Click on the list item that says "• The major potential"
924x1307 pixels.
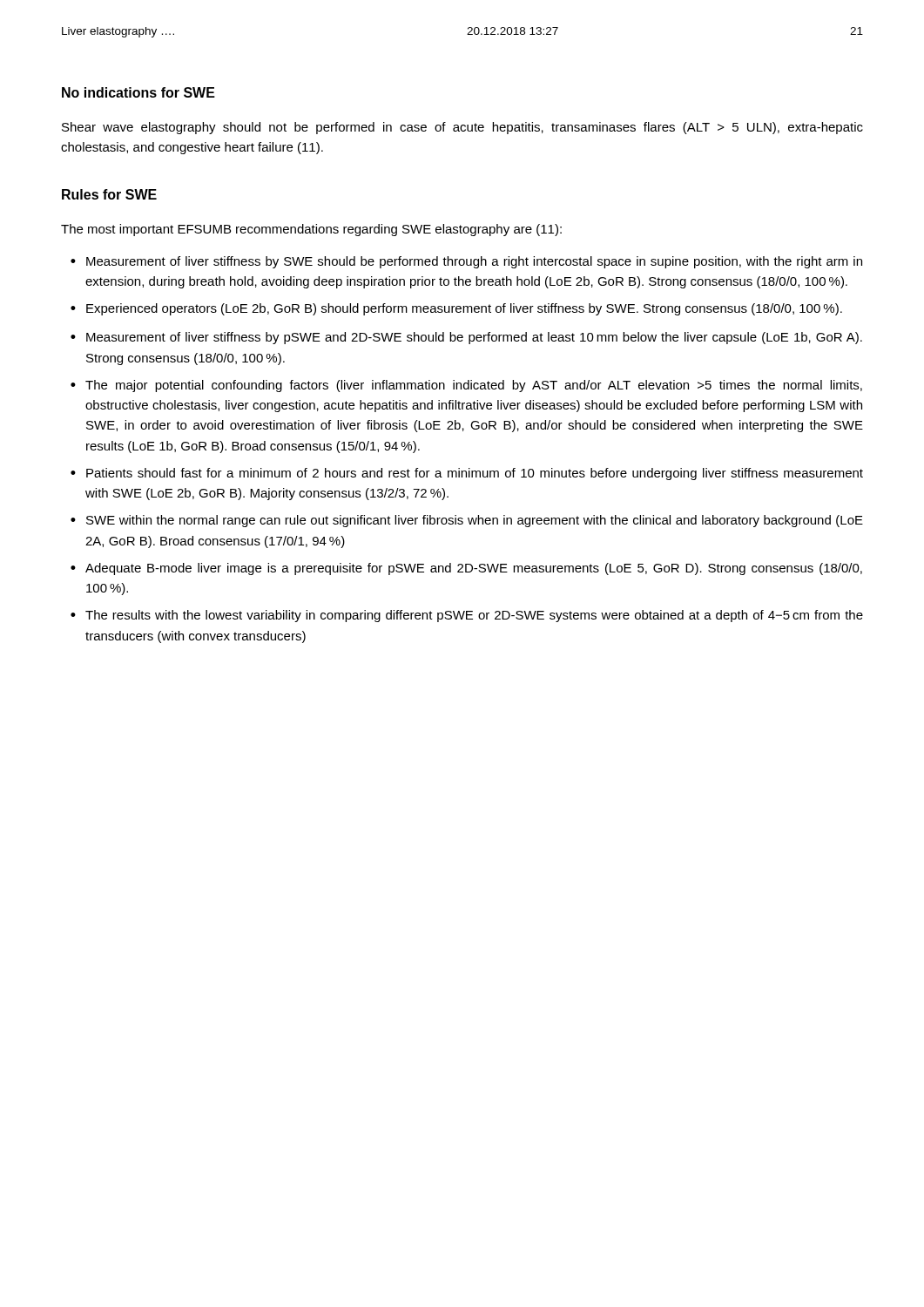click(462, 415)
